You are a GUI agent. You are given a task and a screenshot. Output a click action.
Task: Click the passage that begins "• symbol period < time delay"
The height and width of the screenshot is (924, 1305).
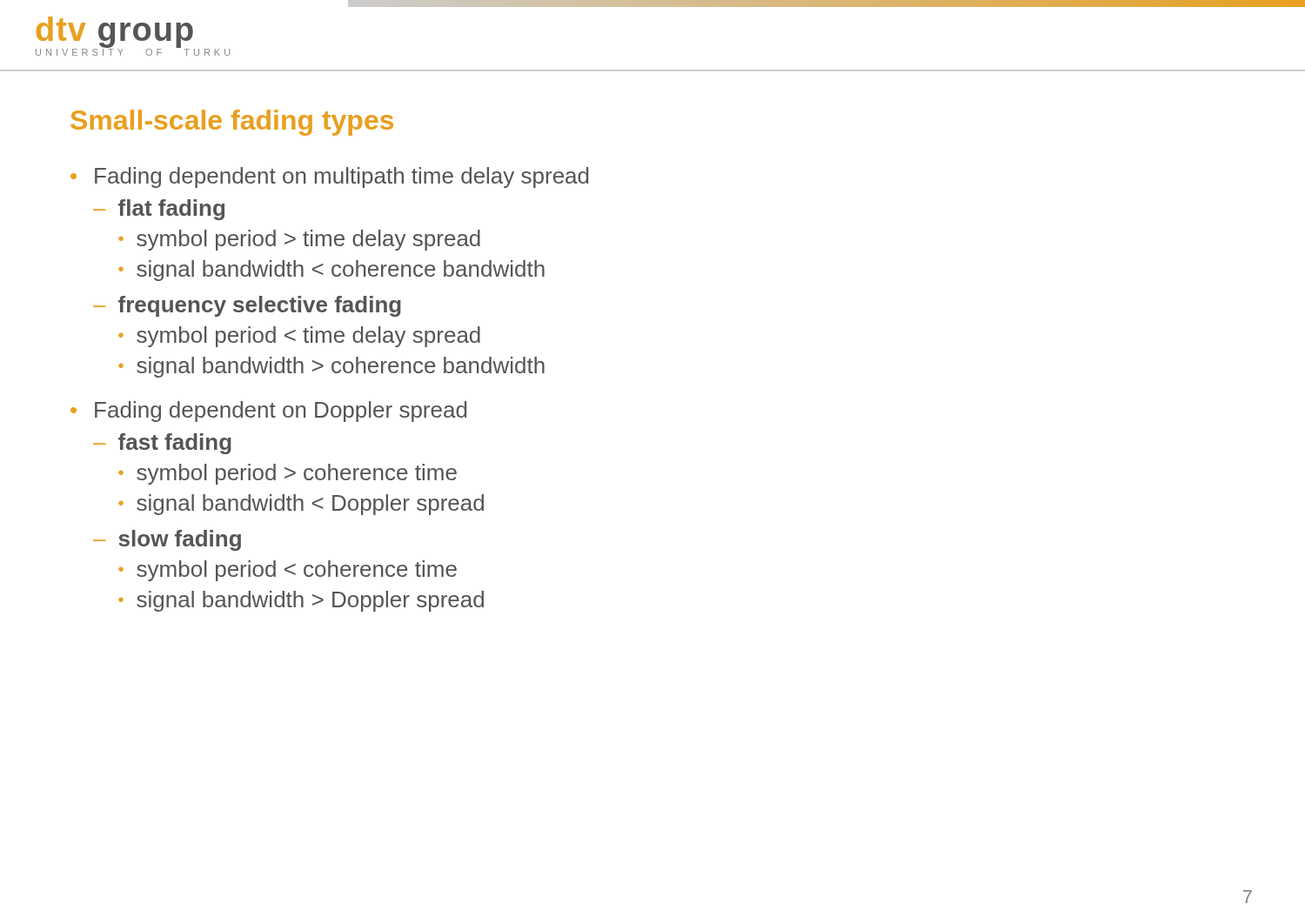(300, 335)
